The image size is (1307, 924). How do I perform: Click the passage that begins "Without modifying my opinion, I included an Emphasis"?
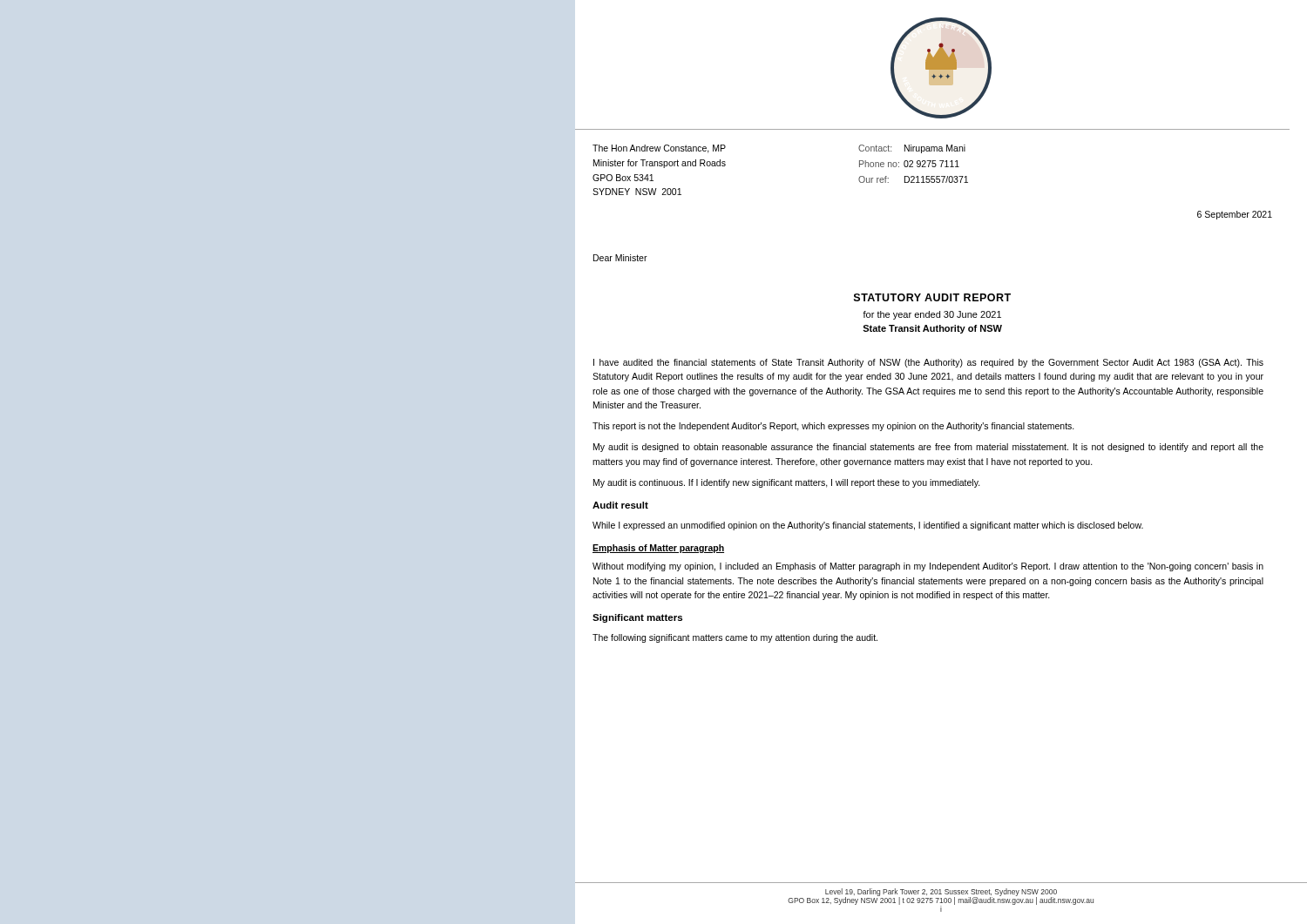[928, 581]
